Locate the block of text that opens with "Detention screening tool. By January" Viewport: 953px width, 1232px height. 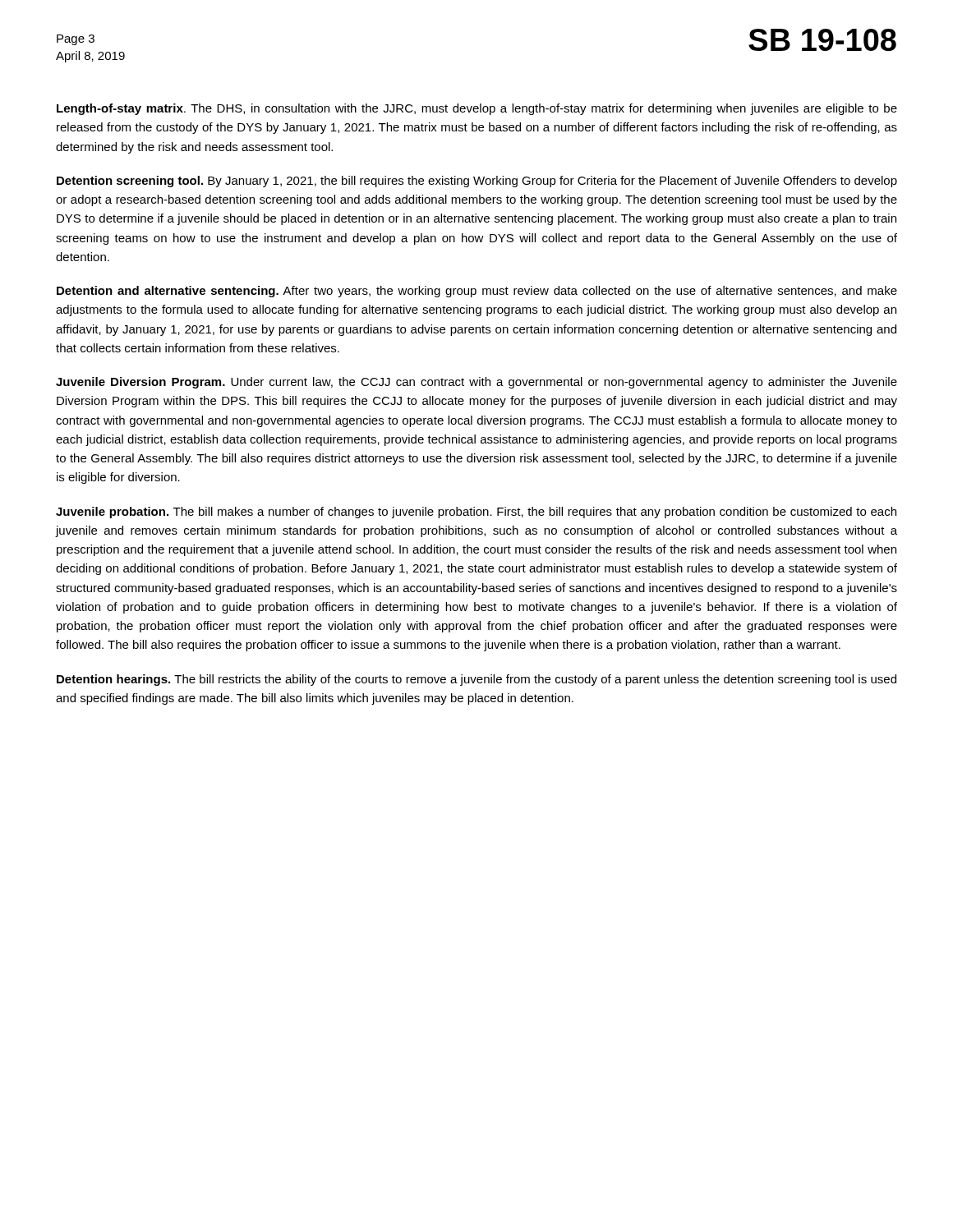476,218
